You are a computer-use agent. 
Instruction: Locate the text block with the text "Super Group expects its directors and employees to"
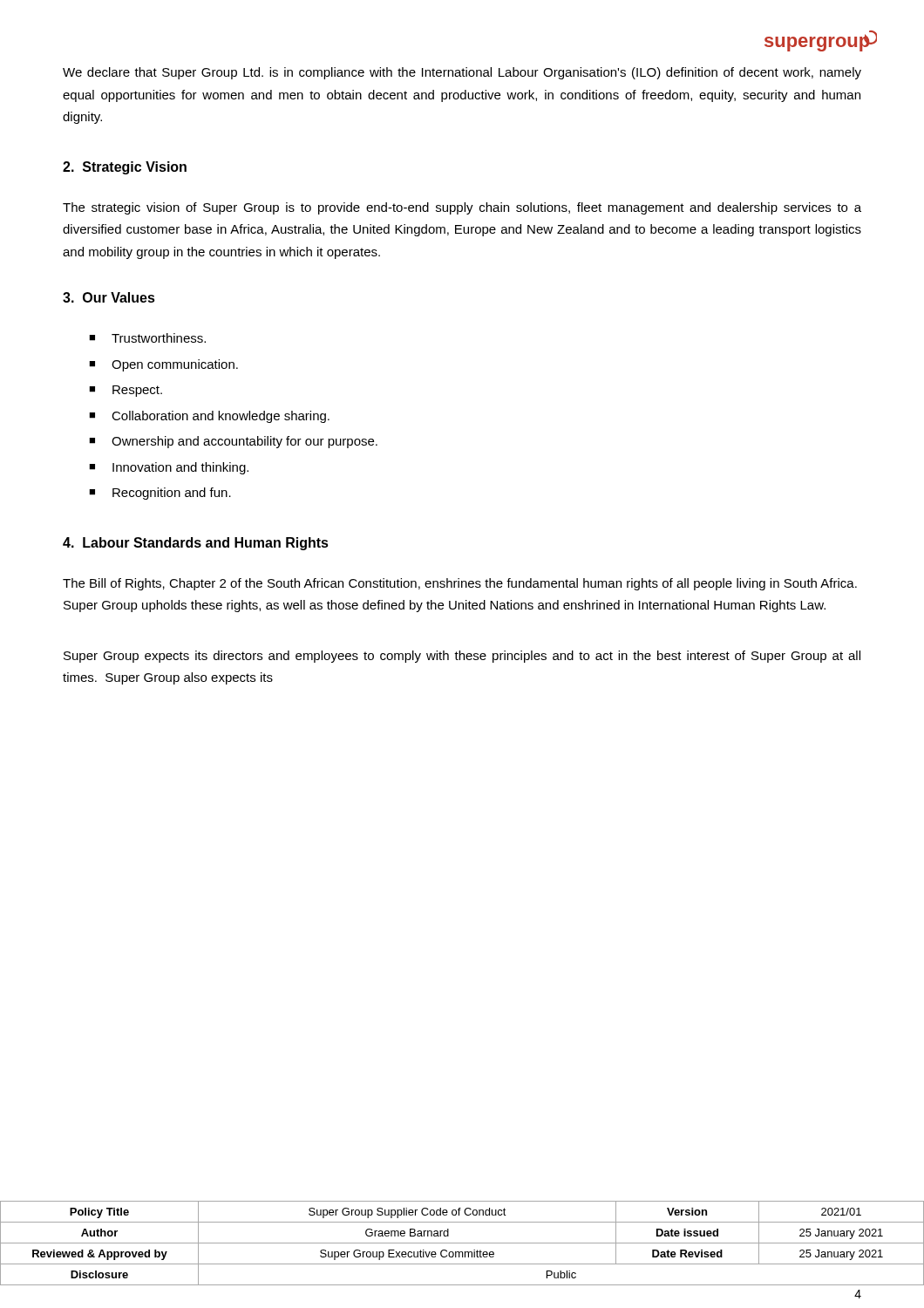point(462,666)
